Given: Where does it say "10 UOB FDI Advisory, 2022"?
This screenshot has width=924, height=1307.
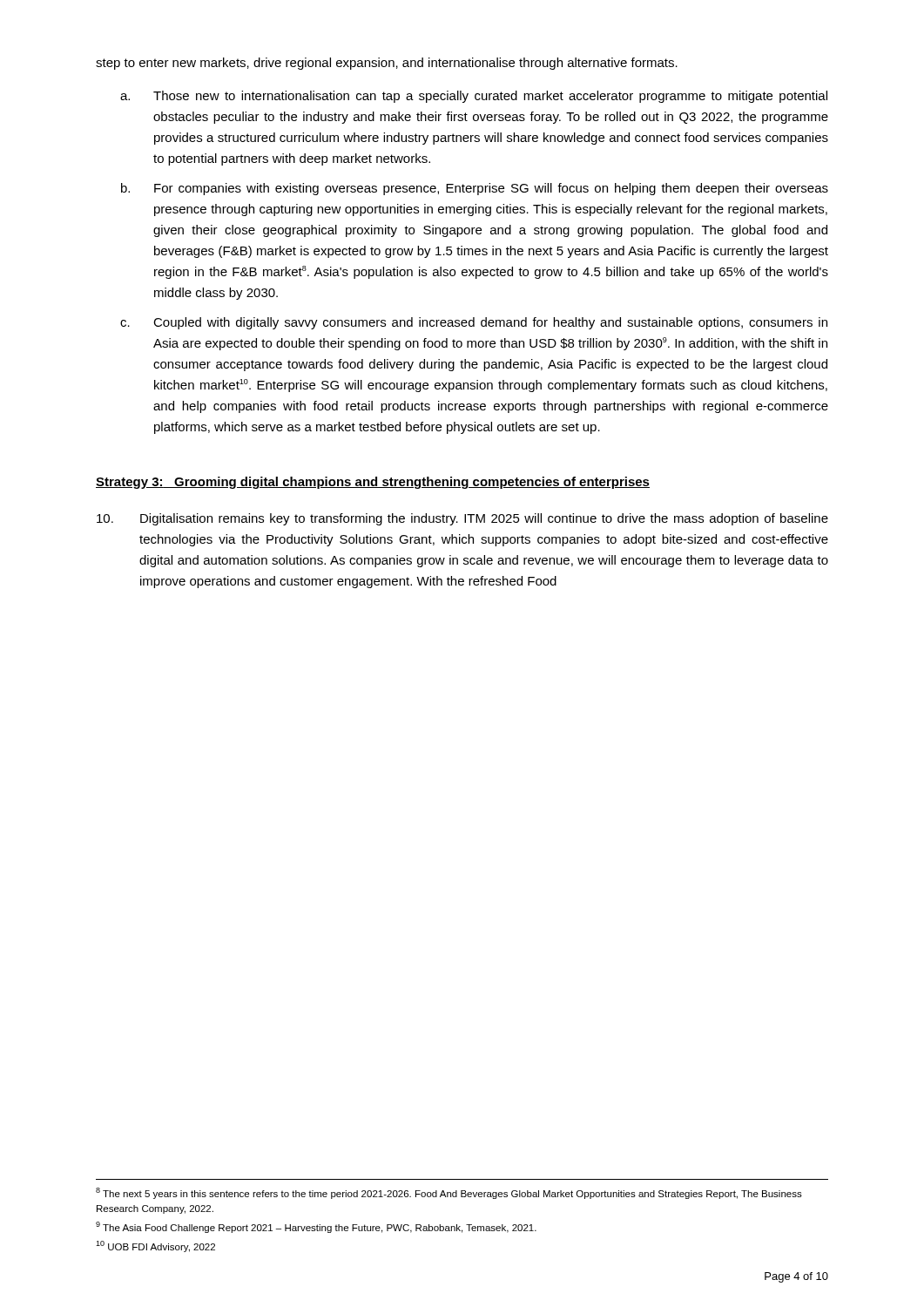Looking at the screenshot, I should (156, 1245).
